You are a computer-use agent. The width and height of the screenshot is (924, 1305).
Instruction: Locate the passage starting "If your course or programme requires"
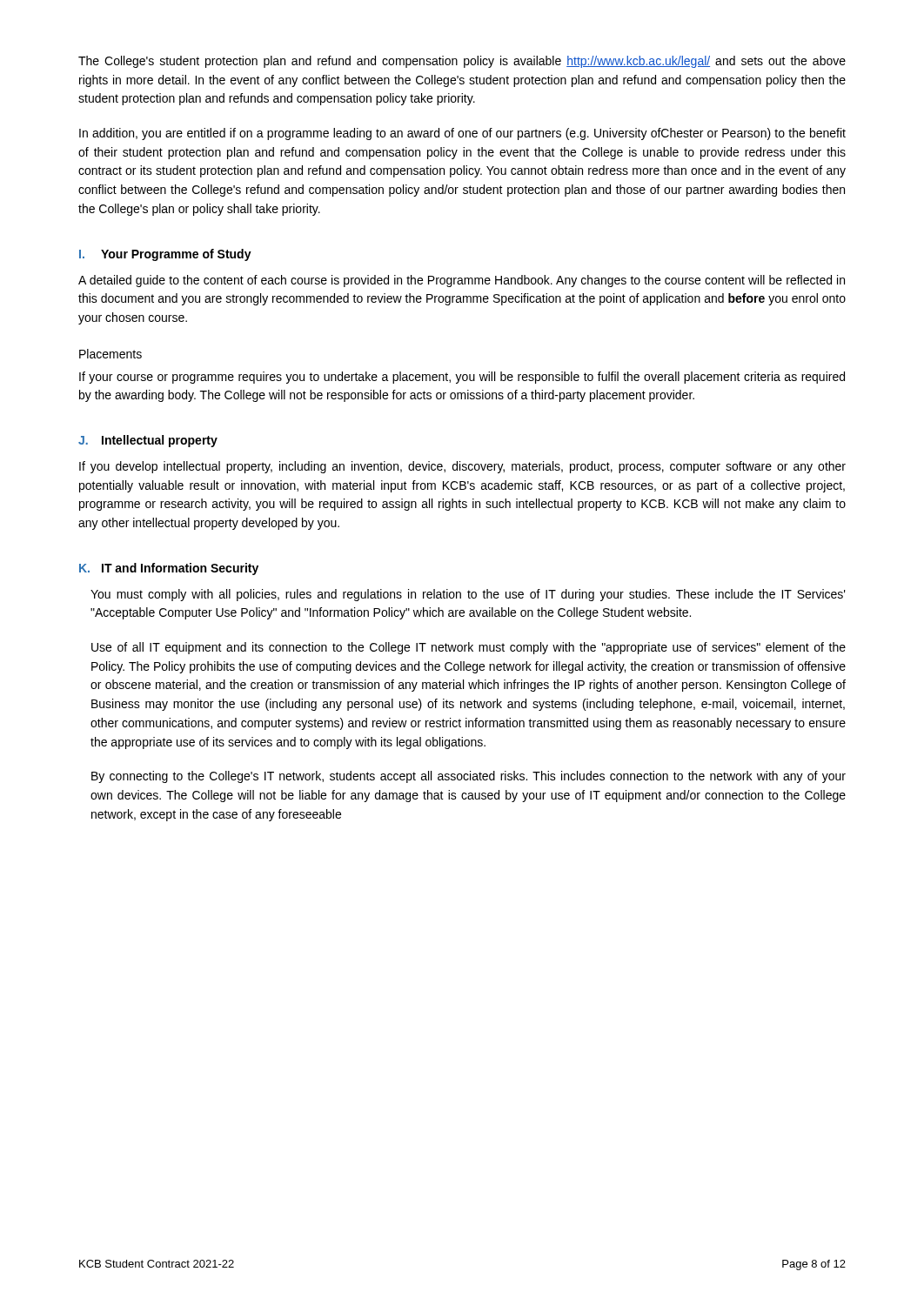462,386
